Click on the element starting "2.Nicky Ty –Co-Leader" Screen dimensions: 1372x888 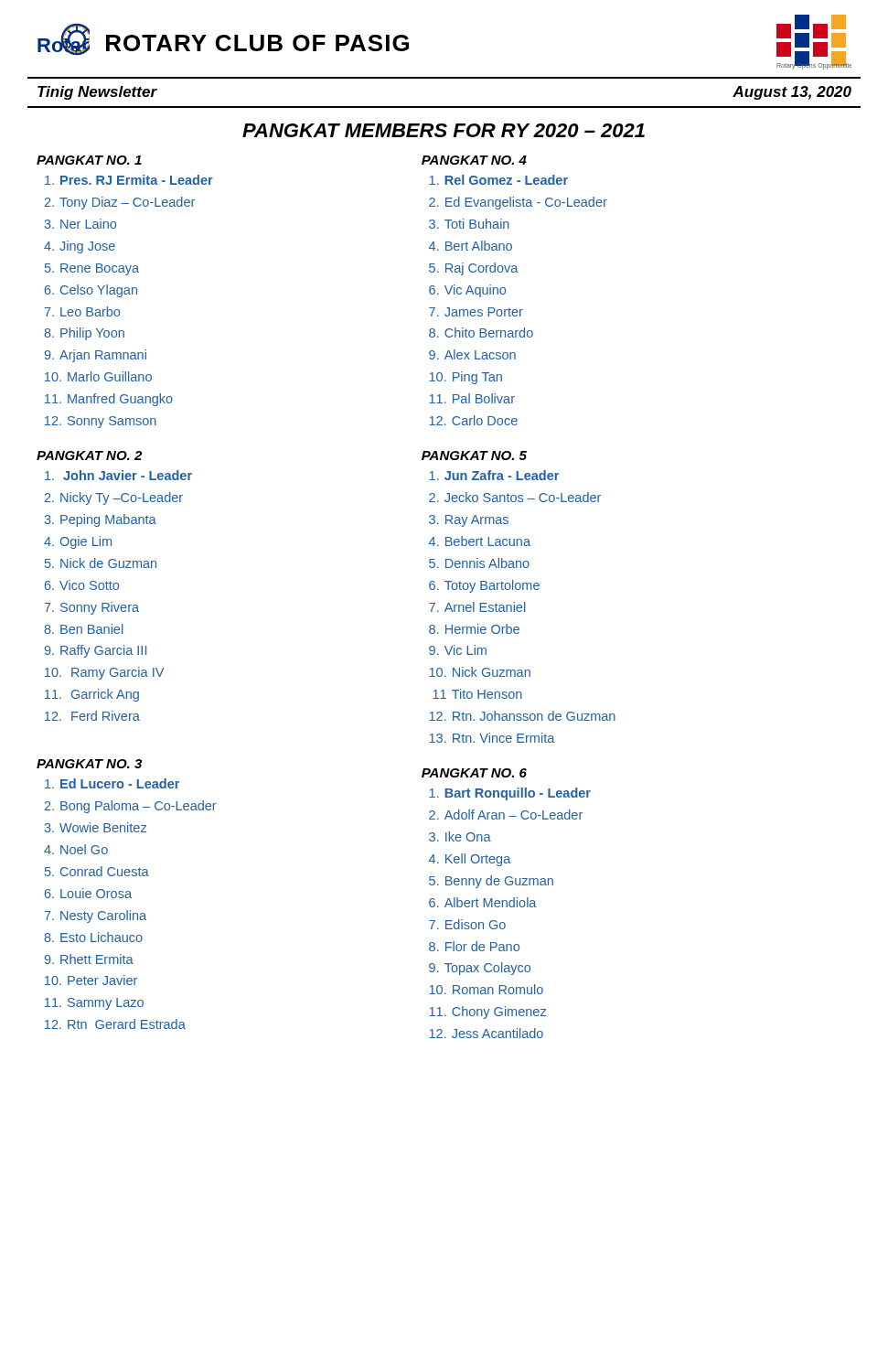[110, 498]
